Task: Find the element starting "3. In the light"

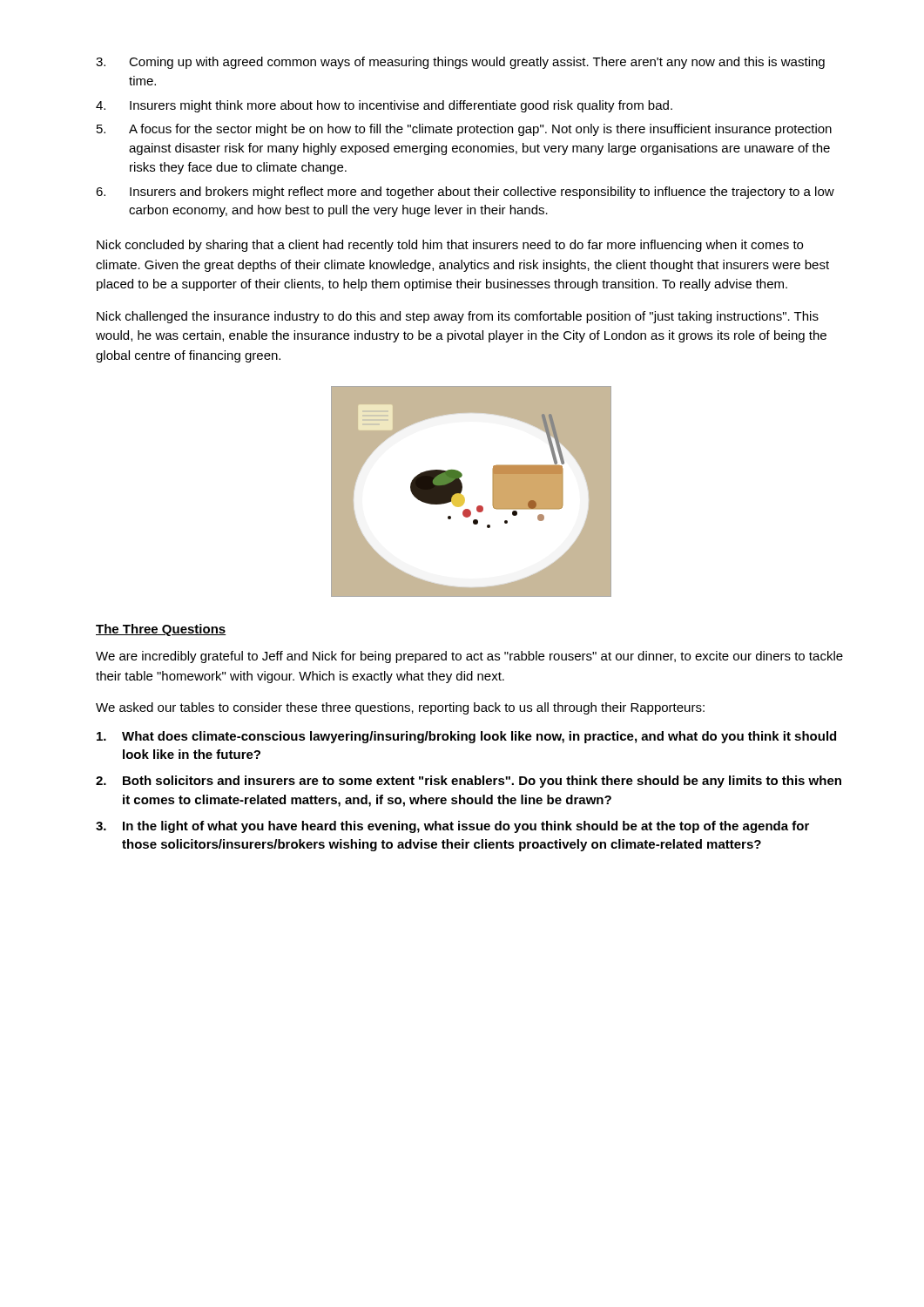Action: tap(471, 835)
